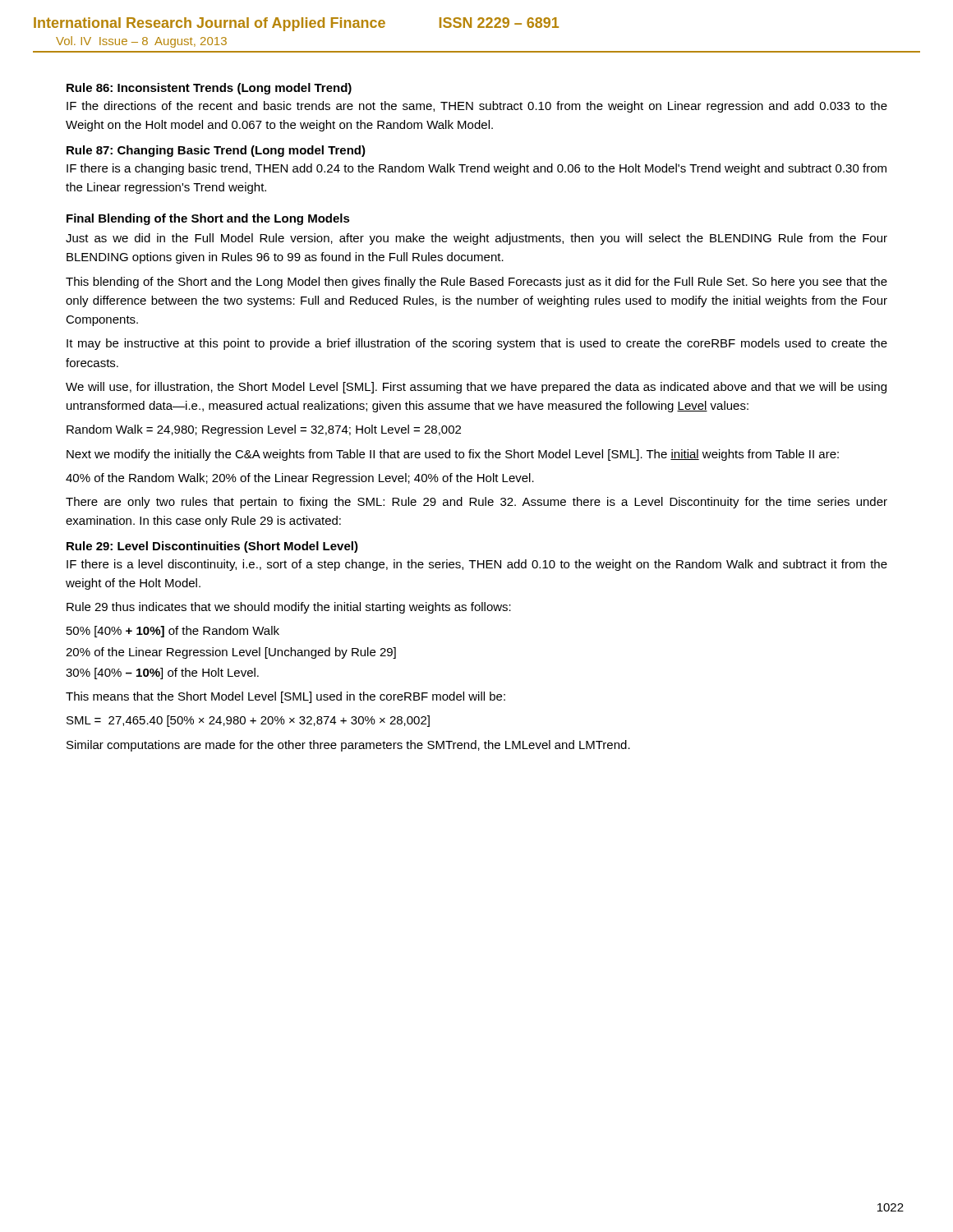Select the passage starting "50% [40% + 10%] of"
953x1232 pixels.
coord(173,631)
